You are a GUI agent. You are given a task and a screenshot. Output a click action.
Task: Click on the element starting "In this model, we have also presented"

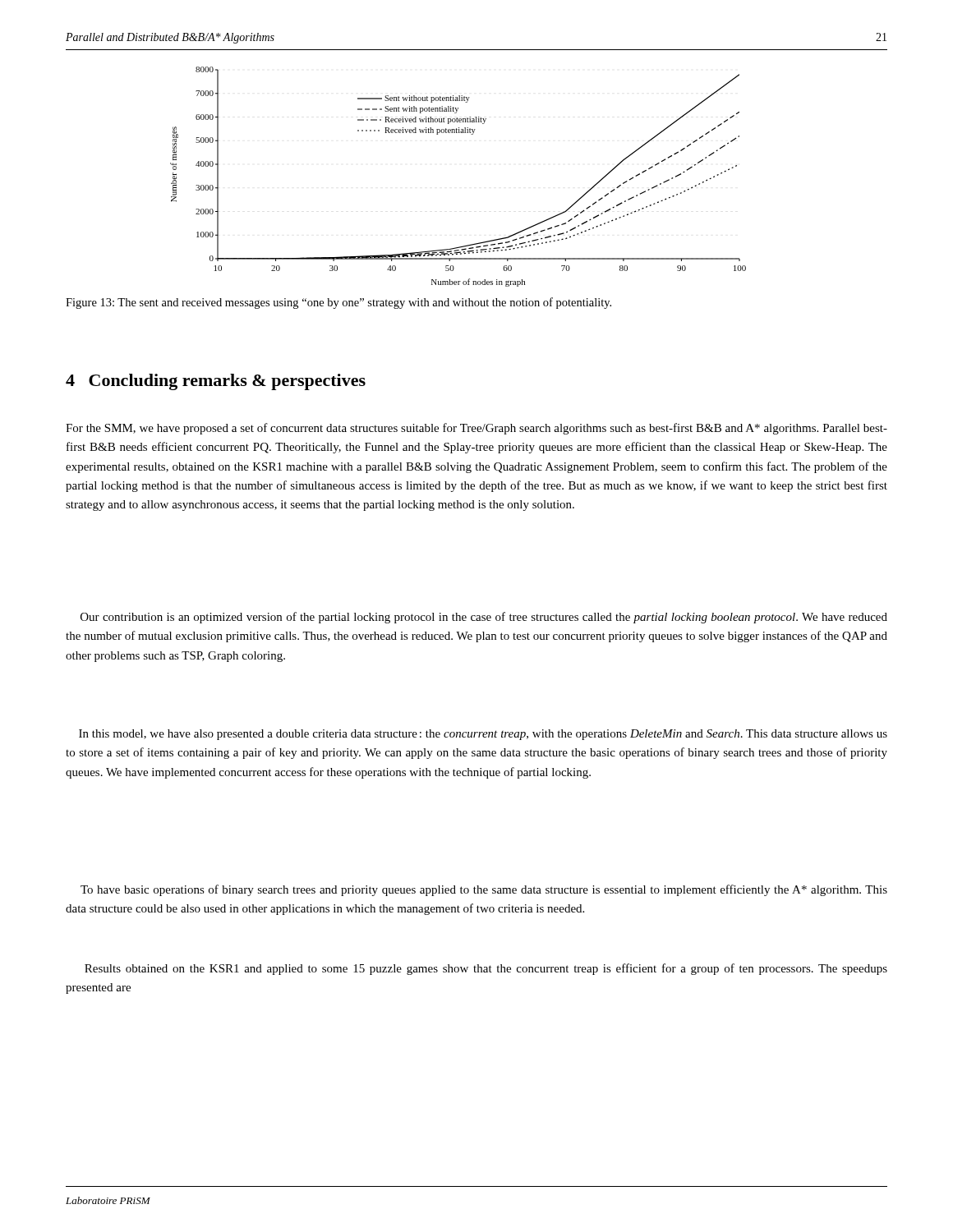(x=476, y=753)
